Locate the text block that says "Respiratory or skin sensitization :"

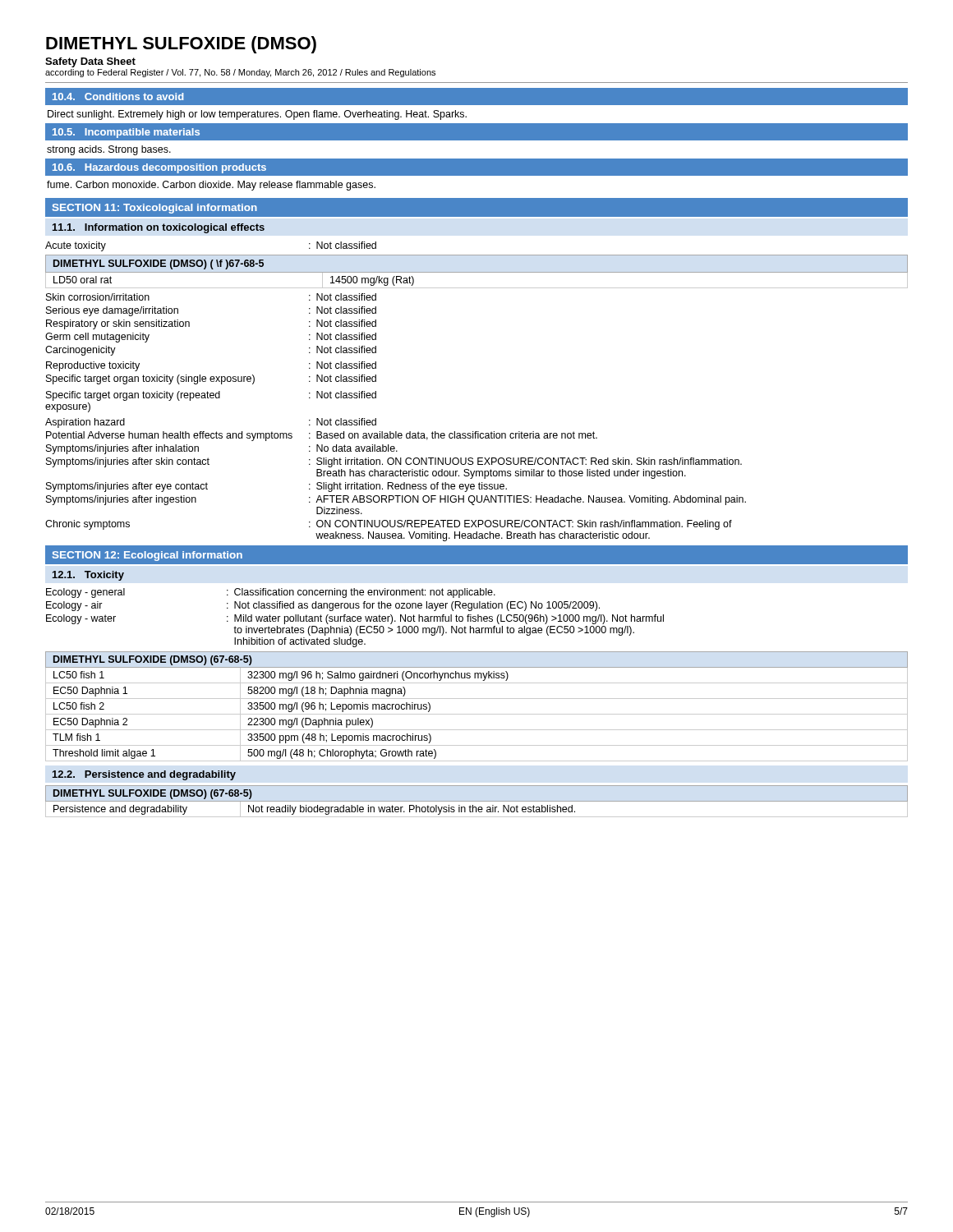[120, 324]
